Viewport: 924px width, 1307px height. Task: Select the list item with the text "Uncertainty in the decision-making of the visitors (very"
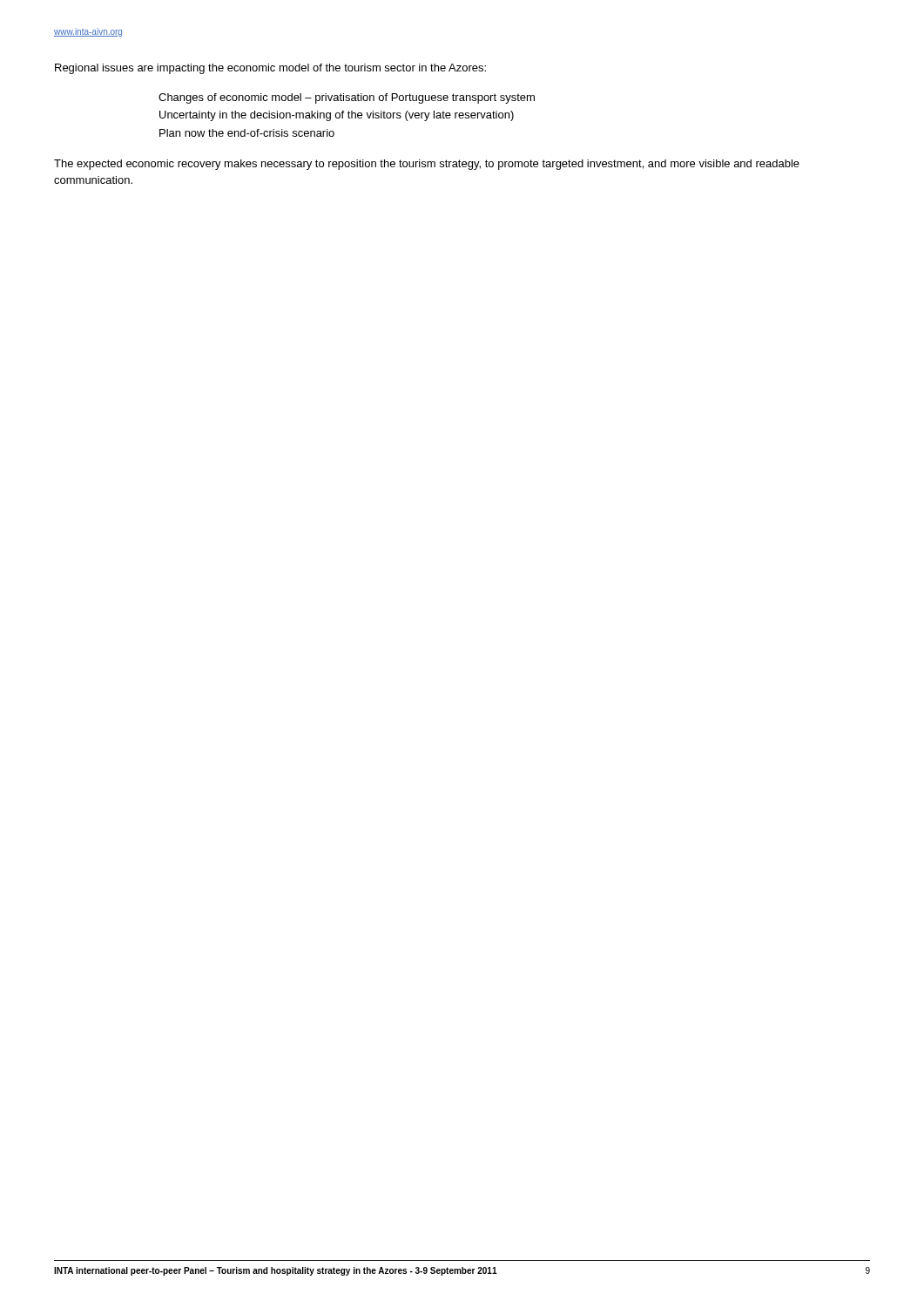(336, 115)
